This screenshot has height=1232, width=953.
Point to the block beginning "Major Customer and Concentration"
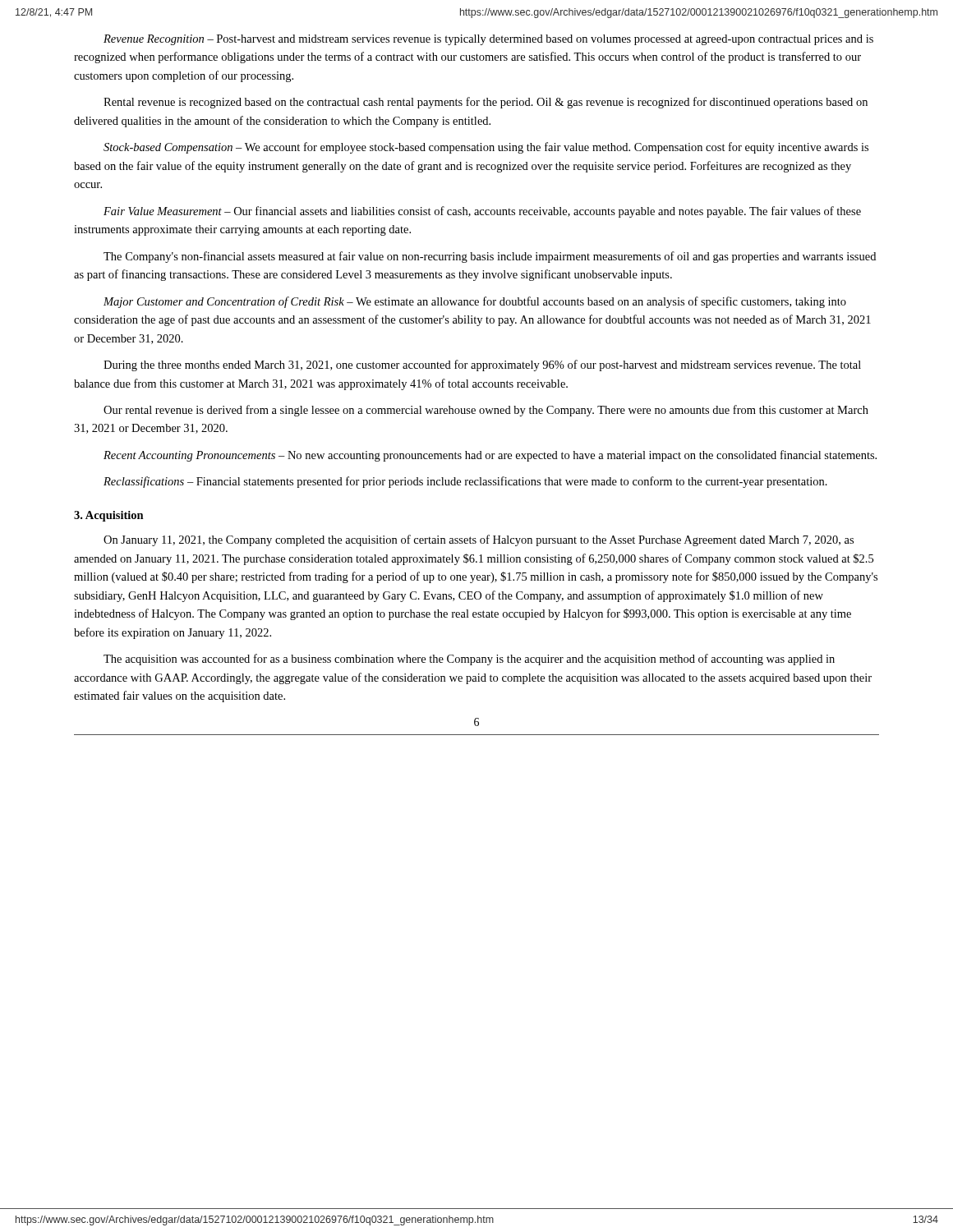pos(476,320)
